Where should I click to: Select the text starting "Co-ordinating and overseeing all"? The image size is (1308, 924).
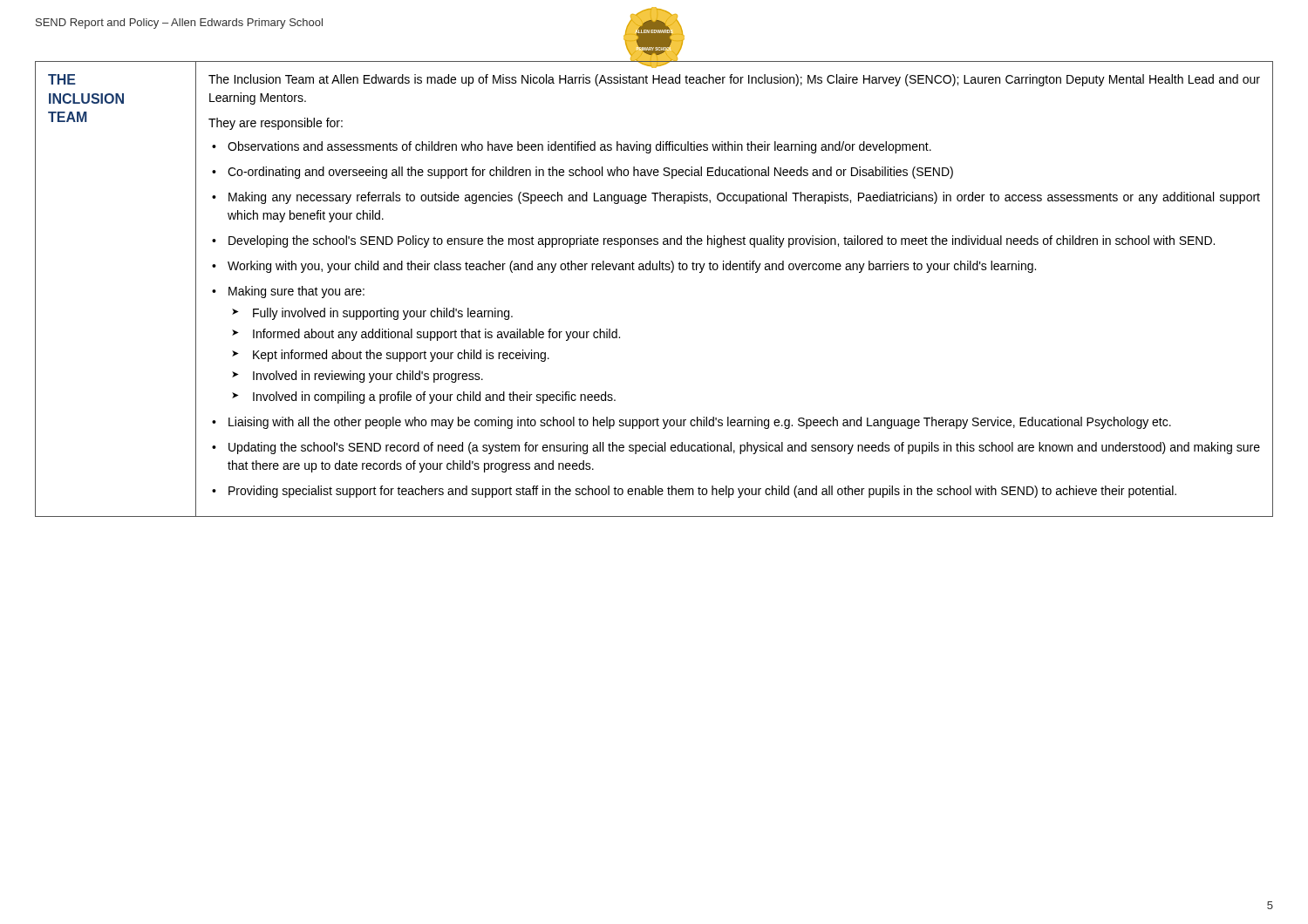[591, 172]
